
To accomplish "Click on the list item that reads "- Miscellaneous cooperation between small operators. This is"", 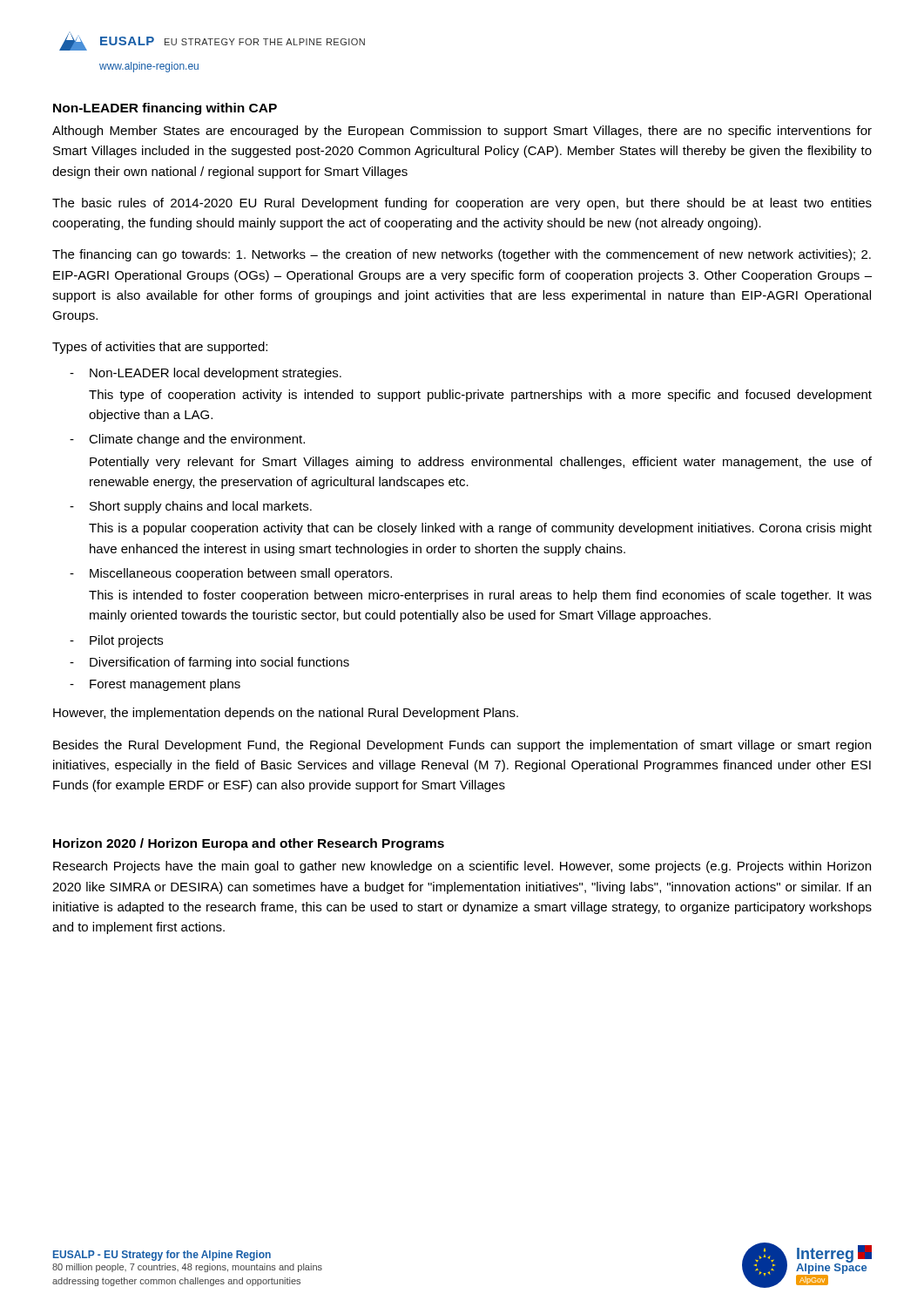I will point(471,594).
